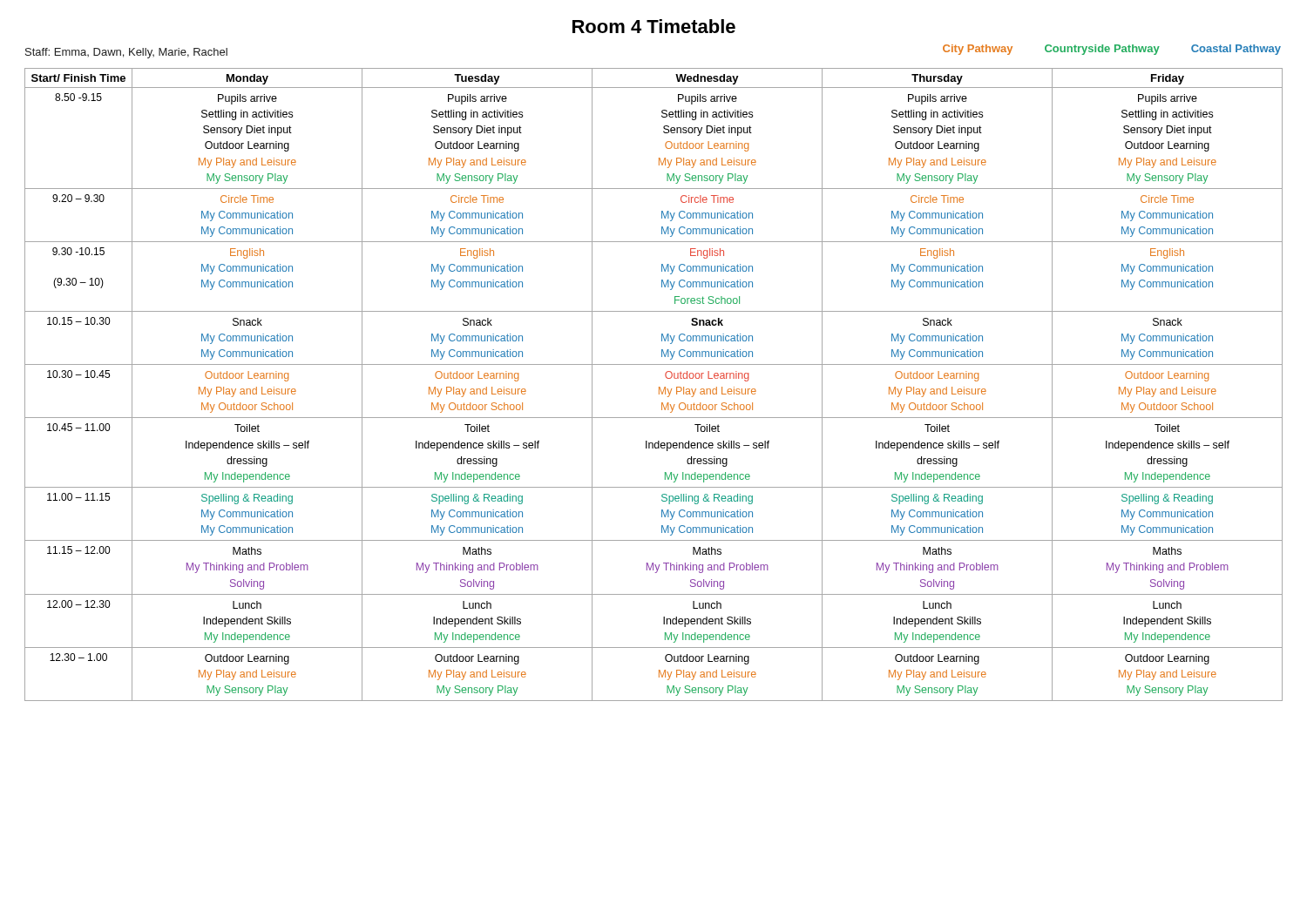1307x924 pixels.
Task: Point to the text block starting "Room 4 Timetable"
Action: [654, 27]
